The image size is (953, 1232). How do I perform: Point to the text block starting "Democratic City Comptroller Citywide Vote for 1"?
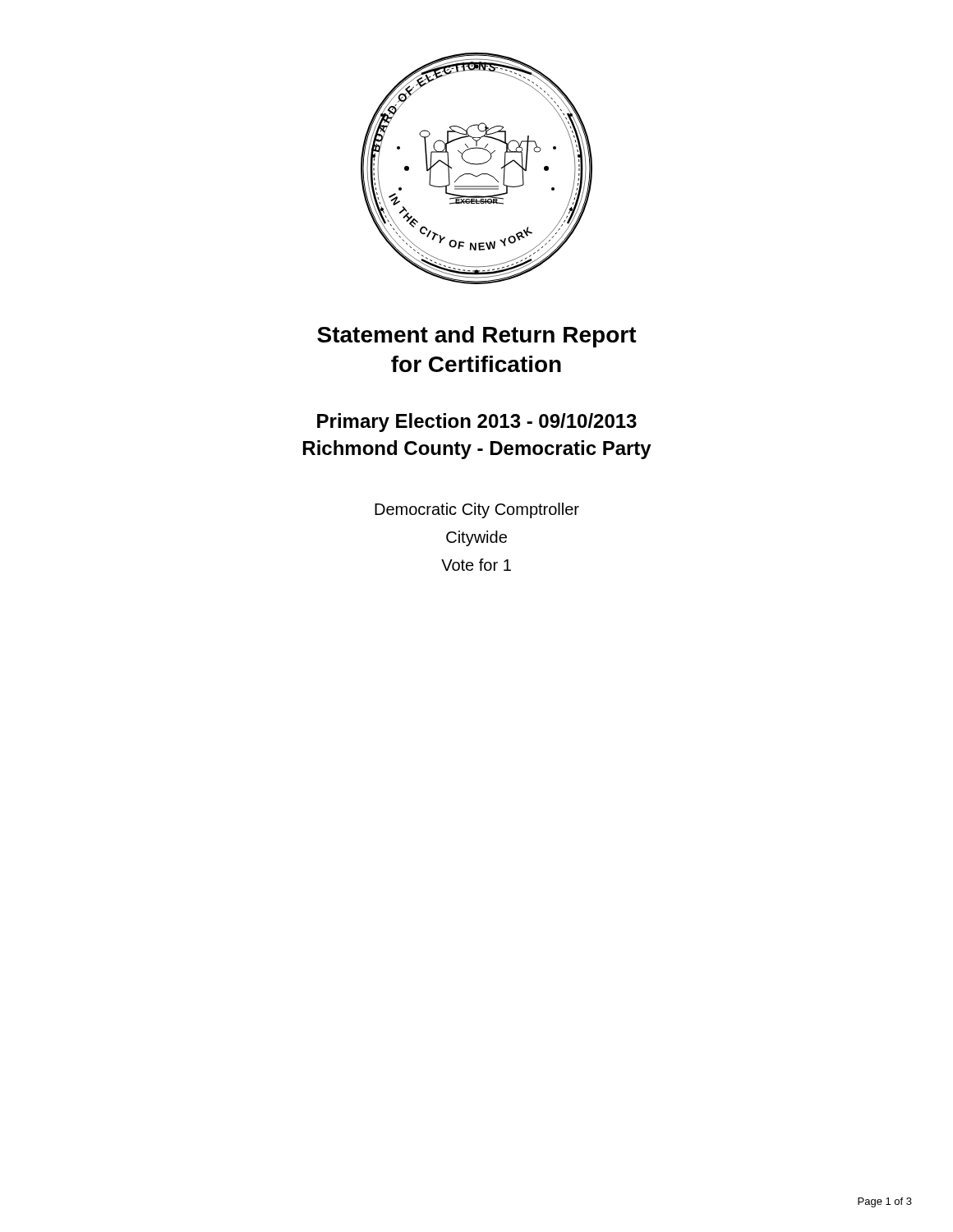476,537
